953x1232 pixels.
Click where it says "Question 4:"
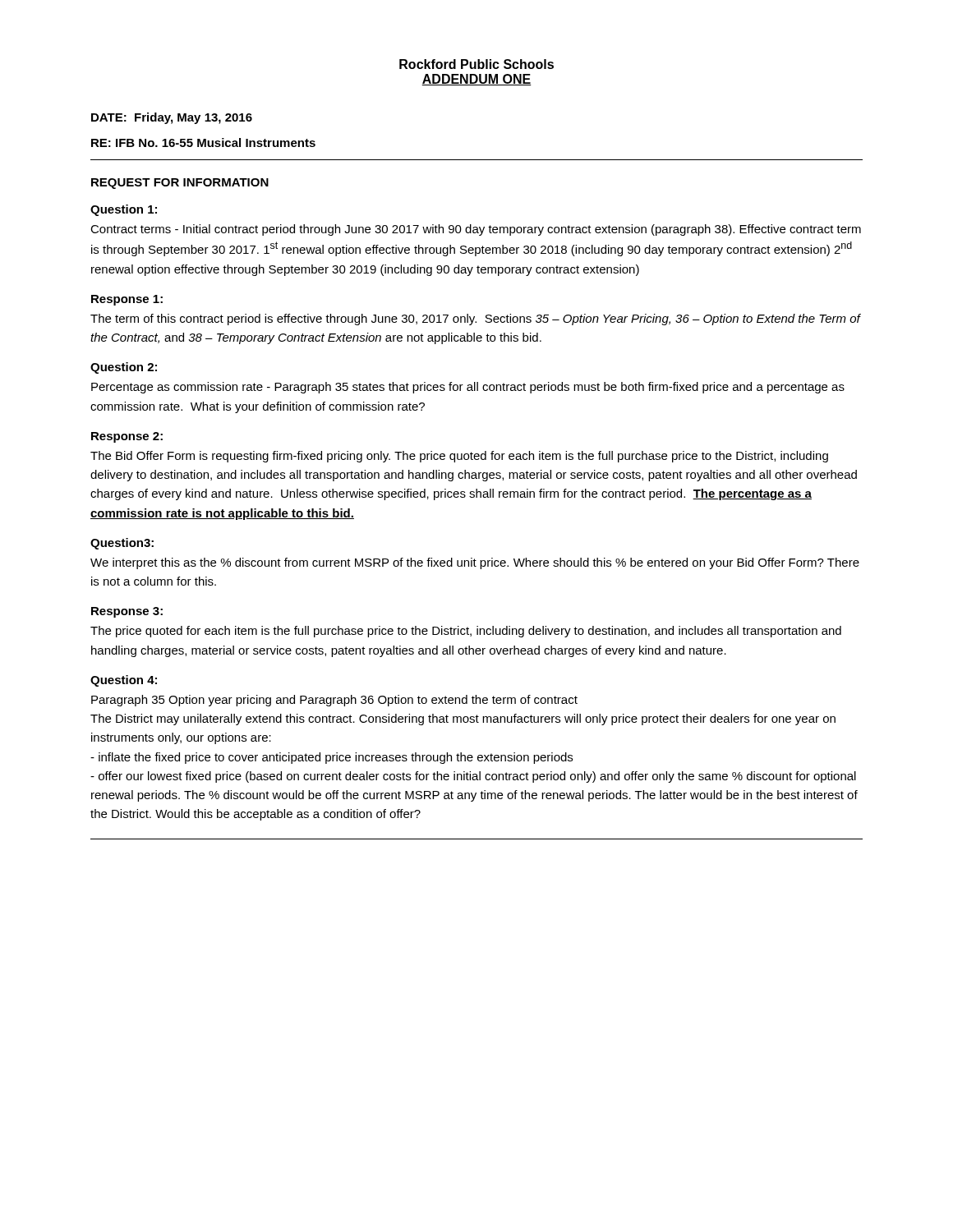124,679
